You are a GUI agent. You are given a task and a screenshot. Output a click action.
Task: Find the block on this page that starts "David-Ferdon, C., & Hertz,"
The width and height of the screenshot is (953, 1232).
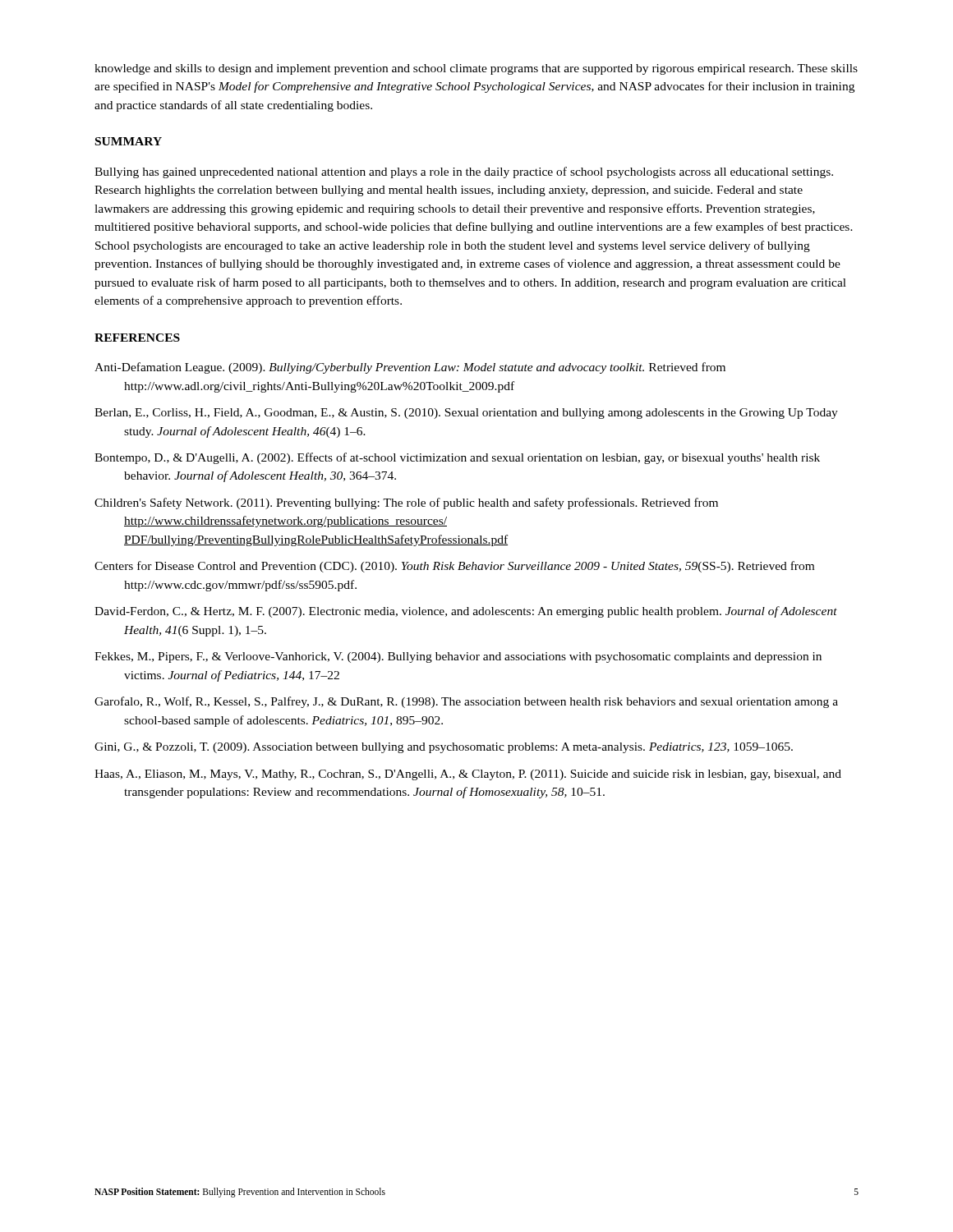coord(466,620)
